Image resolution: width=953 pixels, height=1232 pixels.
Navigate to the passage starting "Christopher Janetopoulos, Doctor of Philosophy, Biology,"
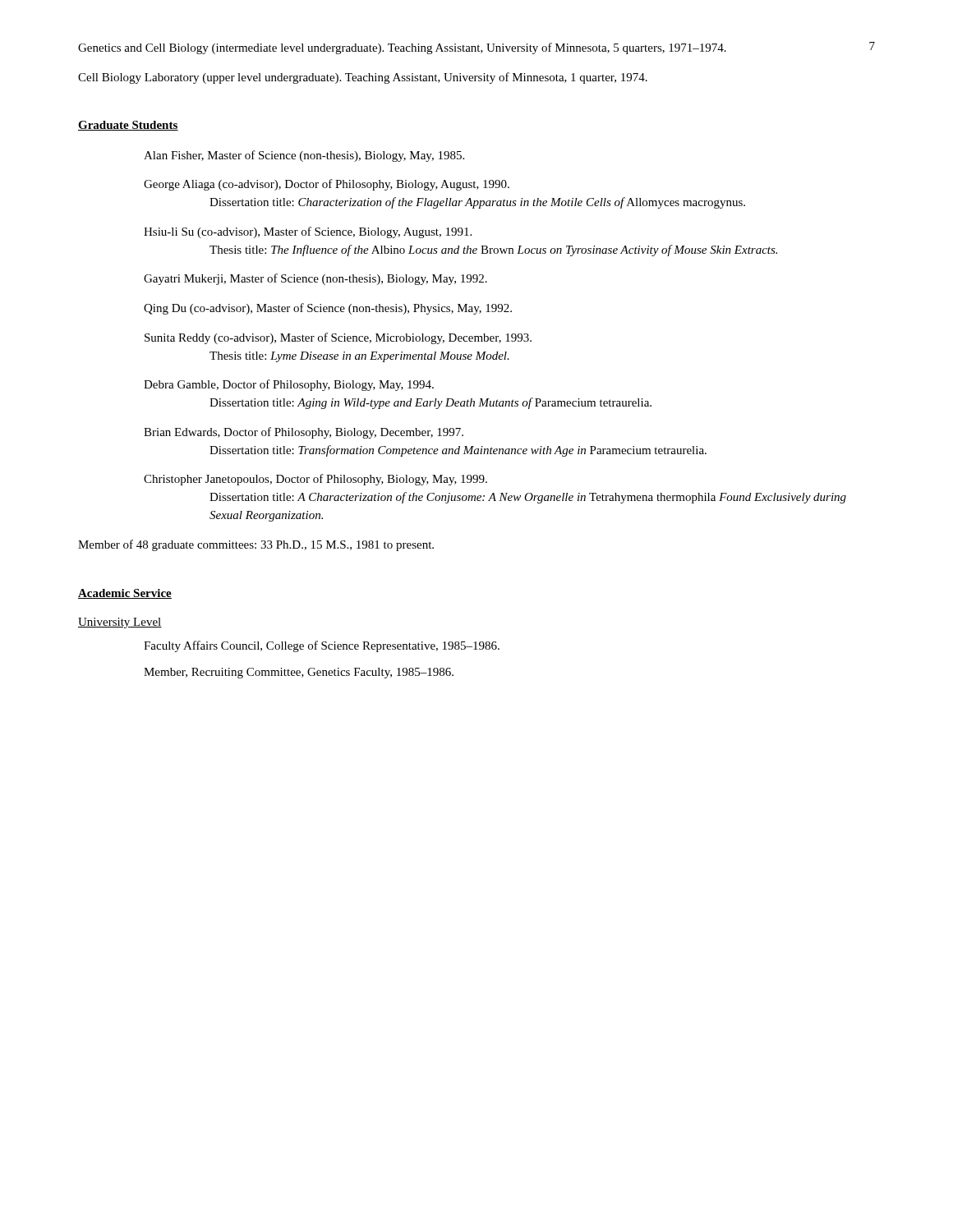pyautogui.click(x=509, y=498)
